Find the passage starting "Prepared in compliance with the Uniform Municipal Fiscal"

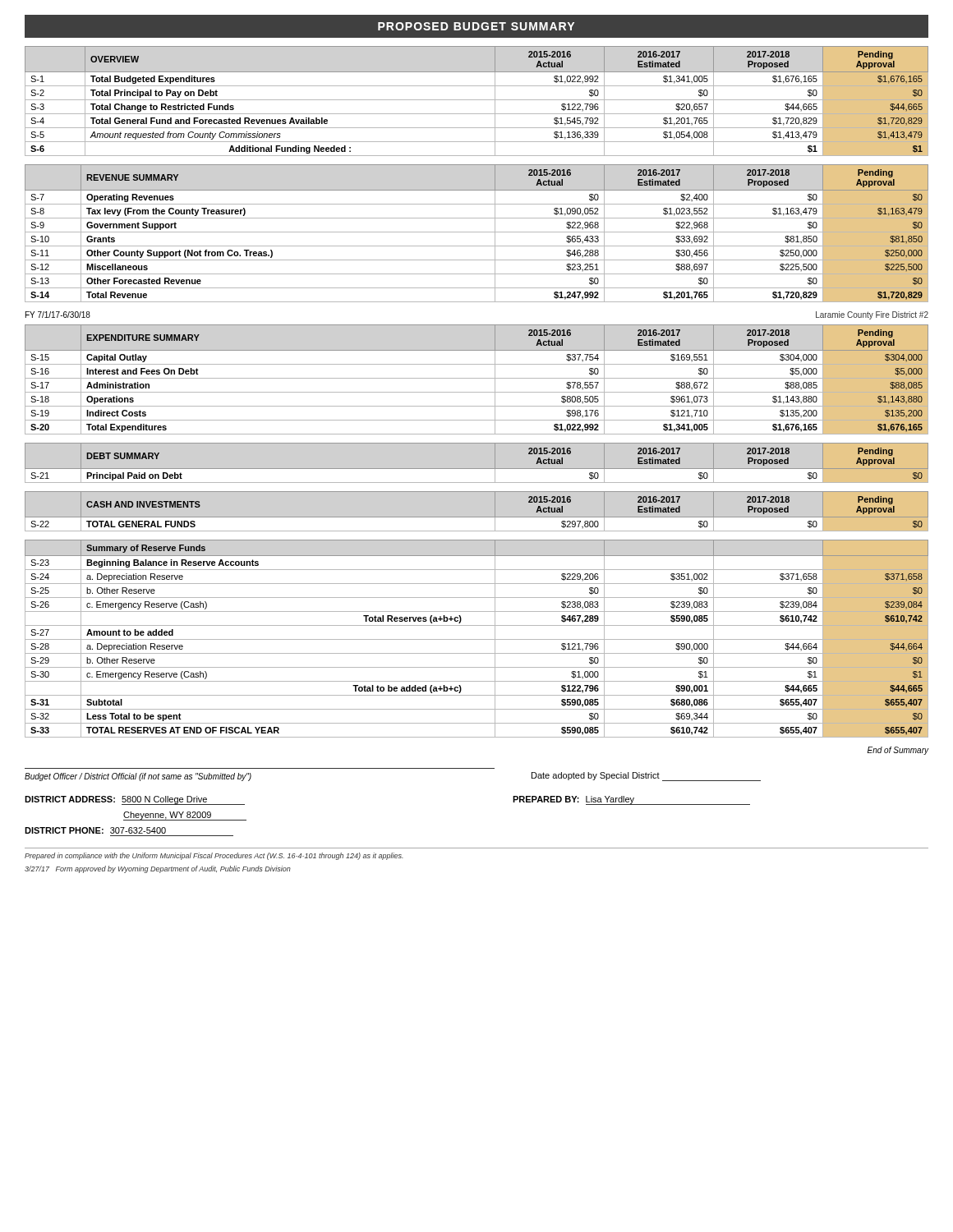pos(214,856)
